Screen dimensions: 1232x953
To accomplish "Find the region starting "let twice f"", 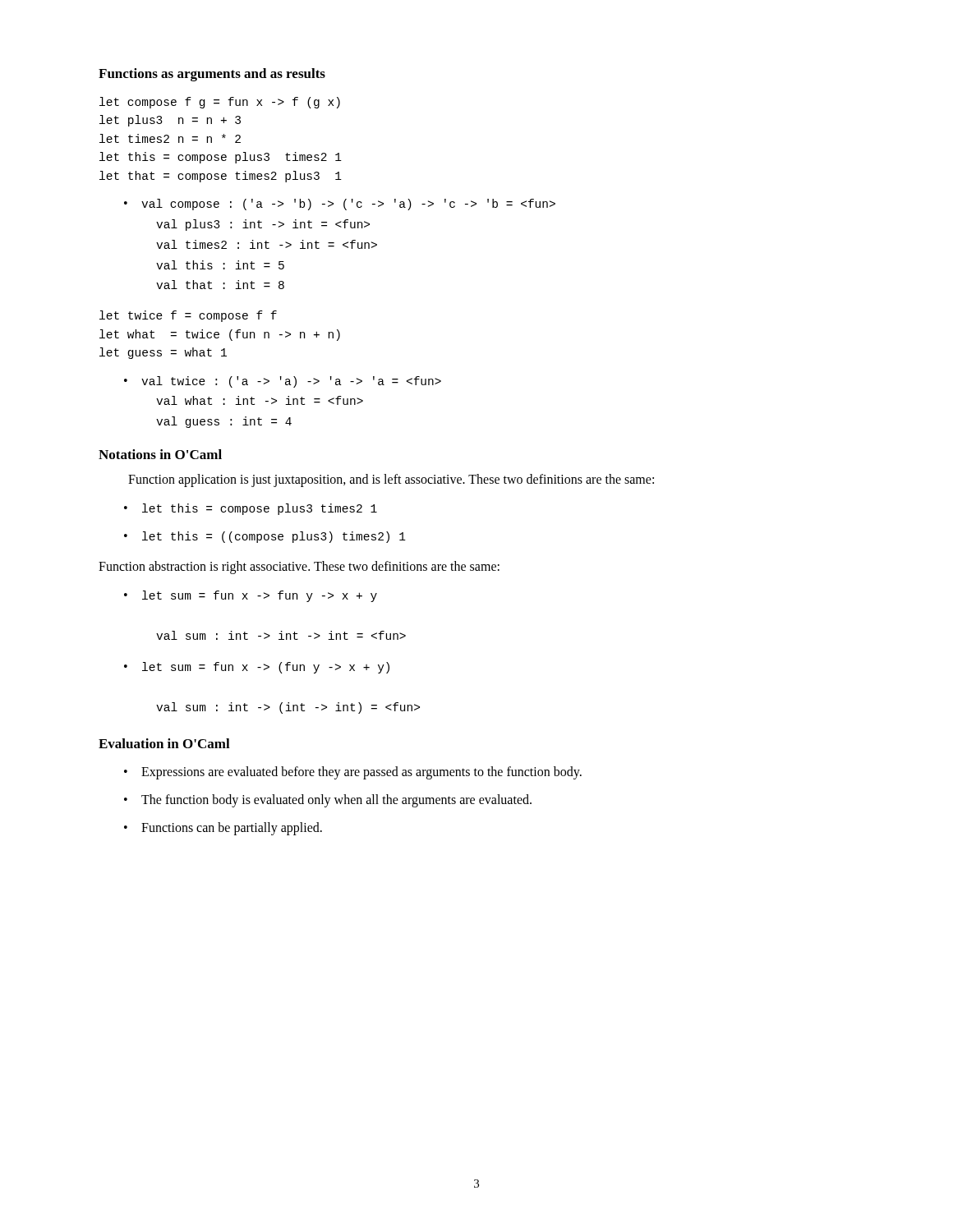I will 220,335.
